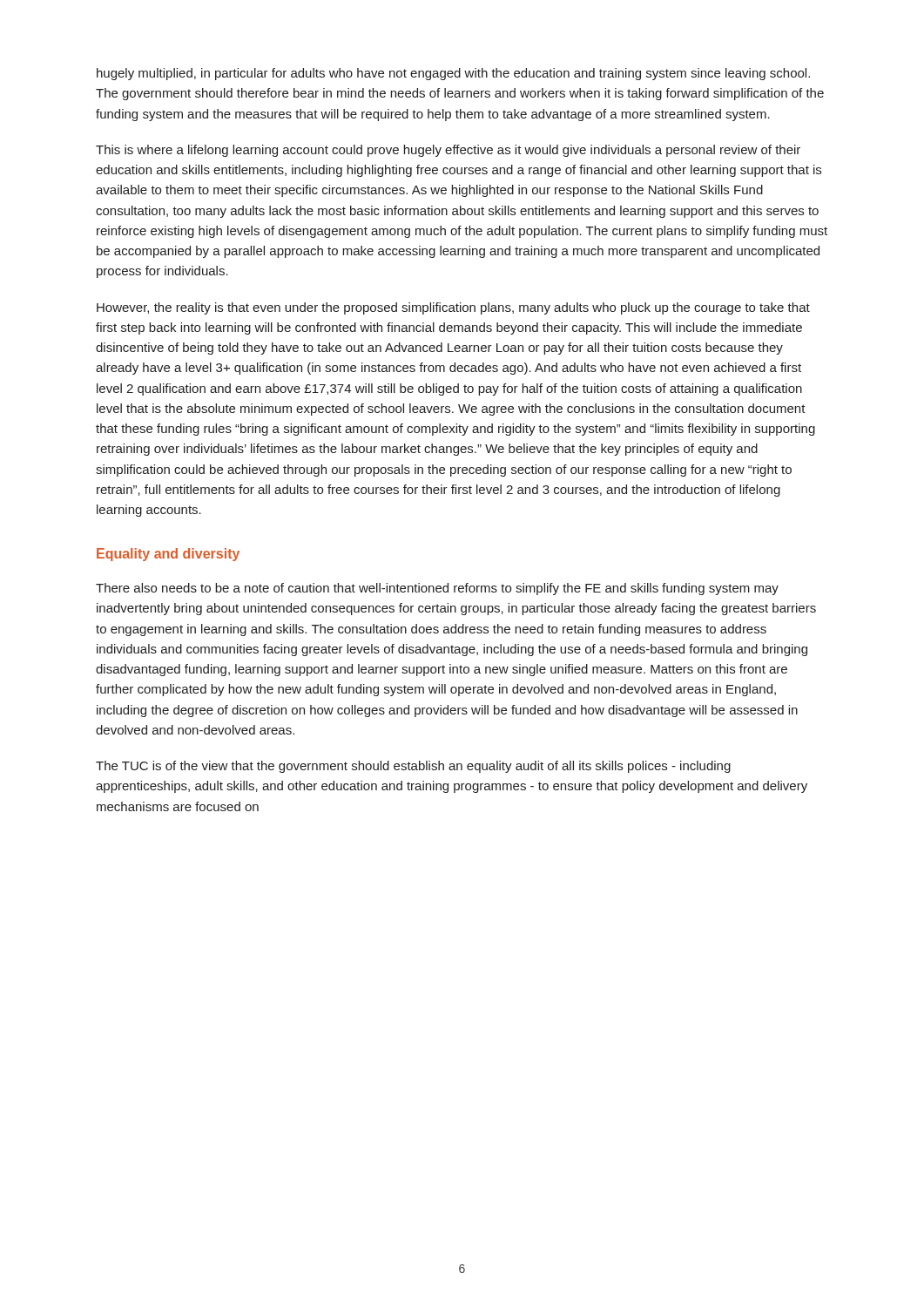The height and width of the screenshot is (1307, 924).
Task: Locate a section header
Action: [462, 555]
